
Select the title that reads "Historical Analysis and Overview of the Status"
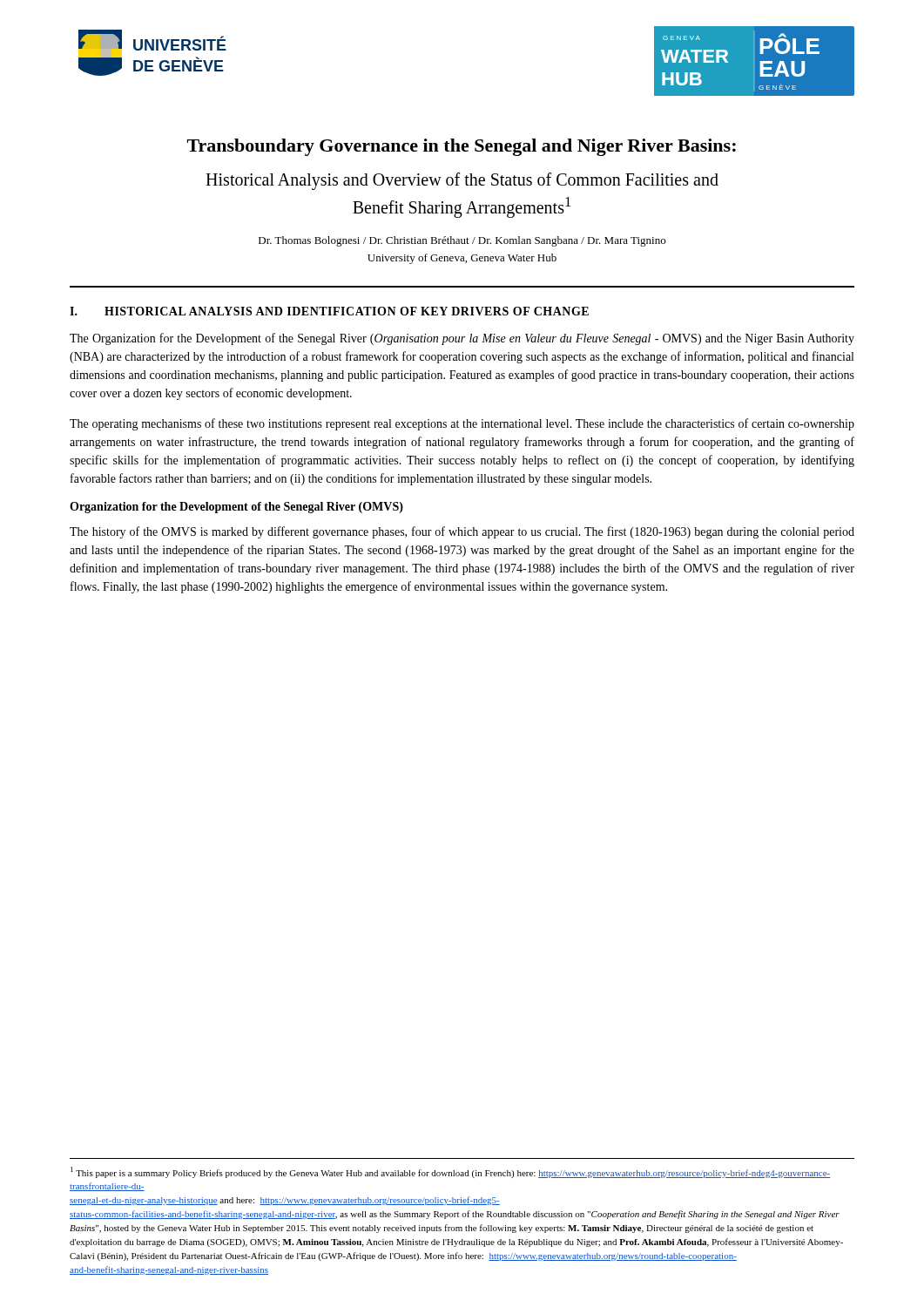point(462,193)
